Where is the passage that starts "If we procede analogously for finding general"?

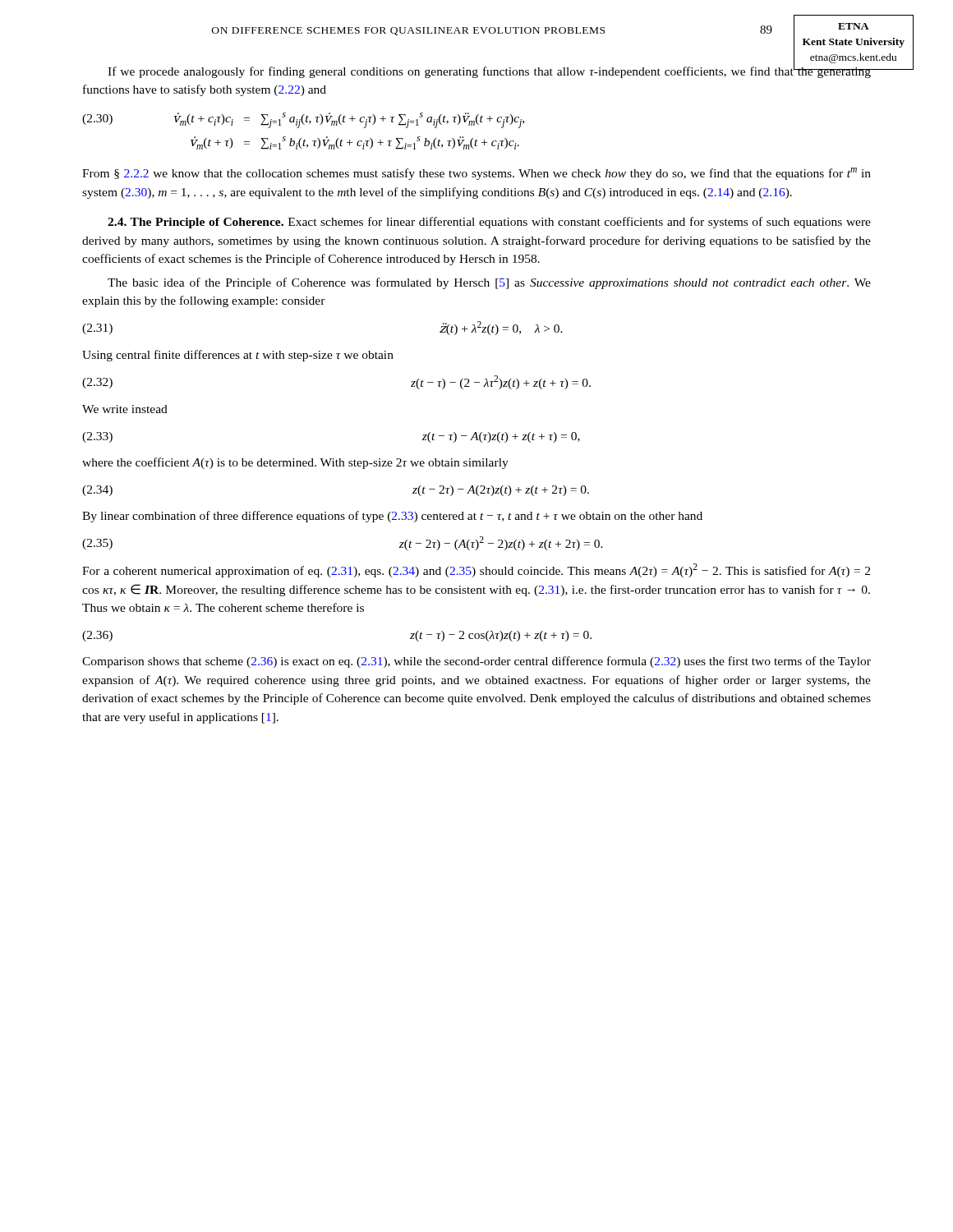476,81
